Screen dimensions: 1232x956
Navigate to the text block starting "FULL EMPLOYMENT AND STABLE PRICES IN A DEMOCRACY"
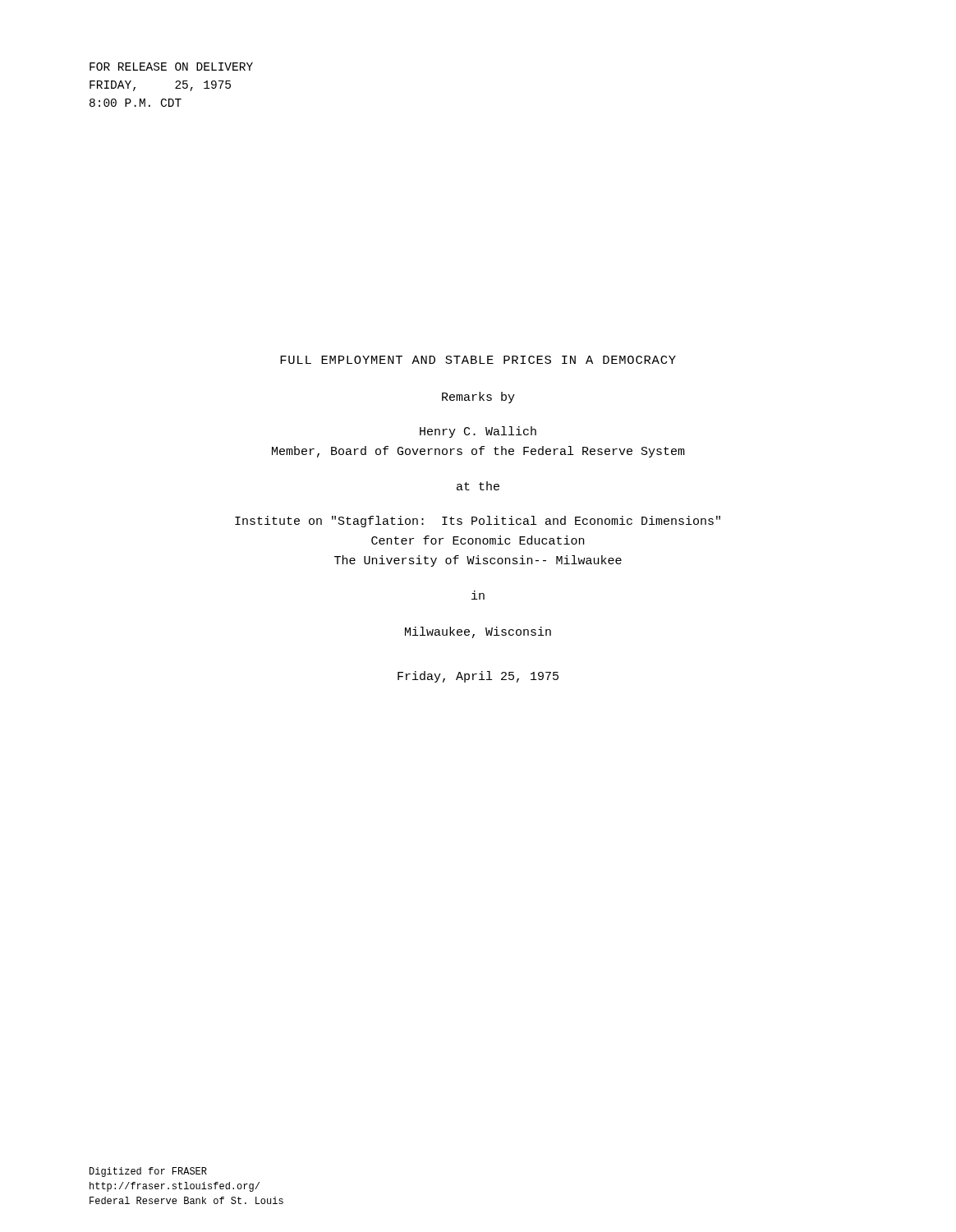click(x=478, y=361)
